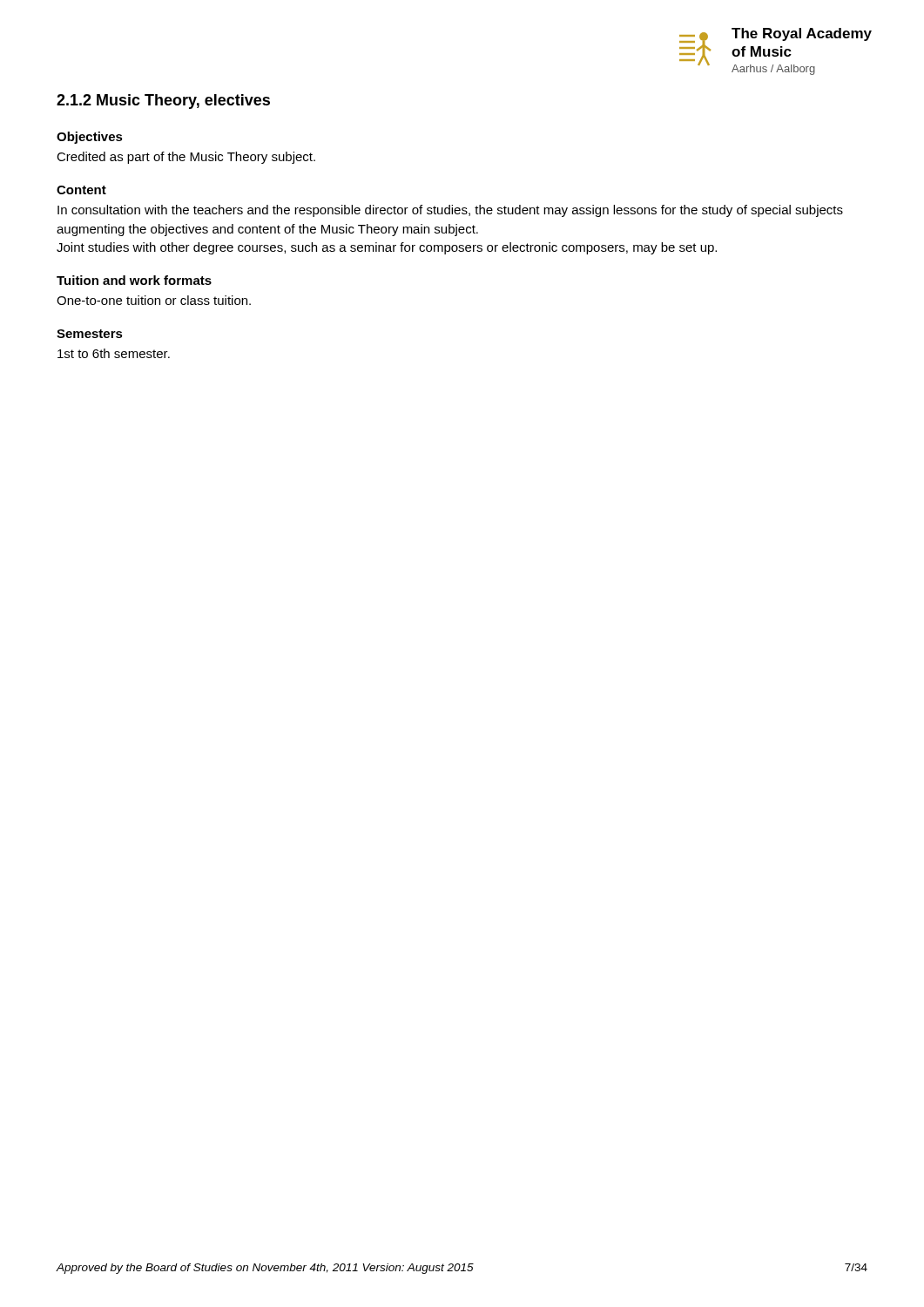Locate the text block that reads "1st to 6th"
This screenshot has width=924, height=1307.
(x=114, y=353)
